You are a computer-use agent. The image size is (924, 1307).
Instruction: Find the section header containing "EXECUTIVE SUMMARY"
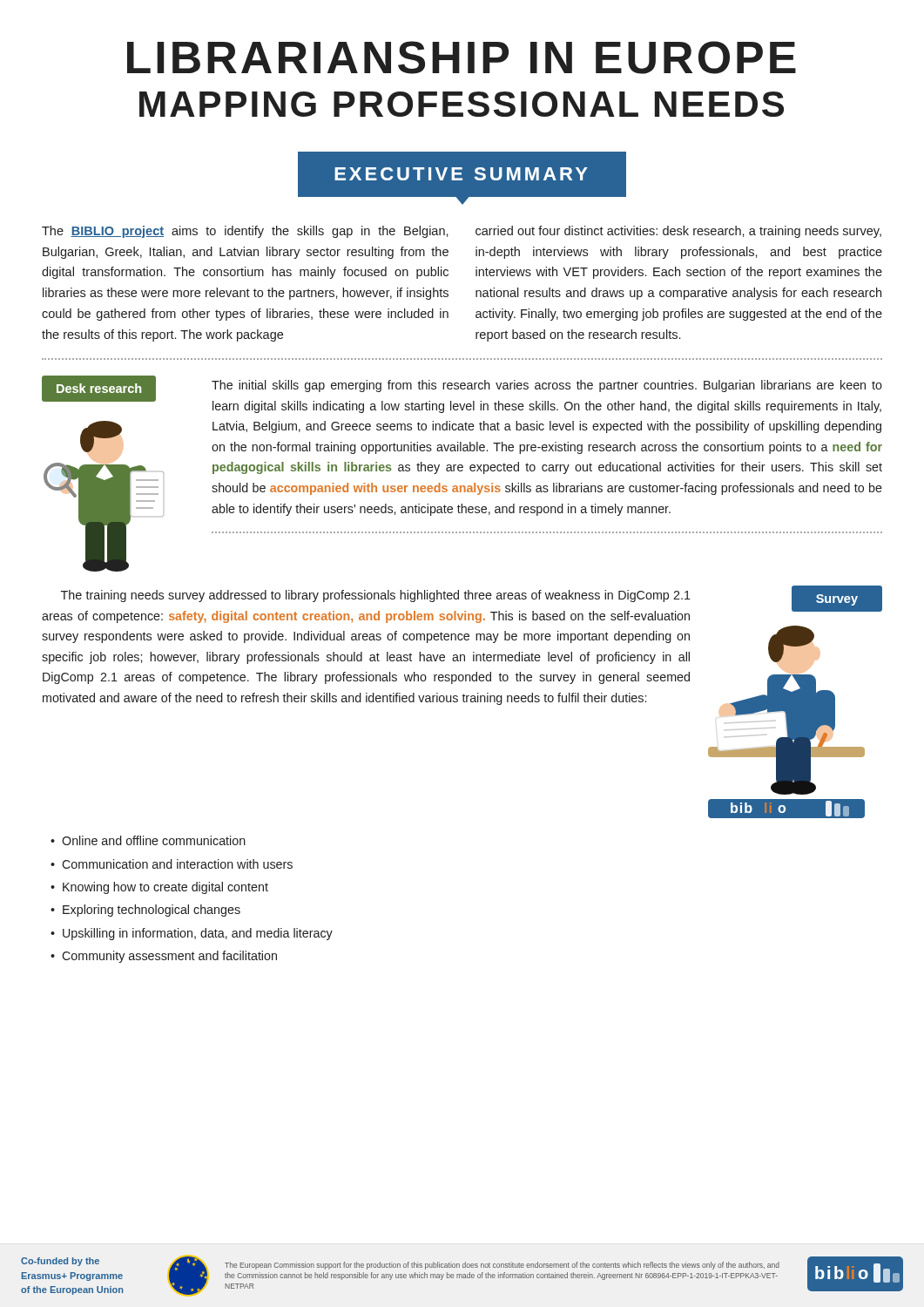pyautogui.click(x=462, y=174)
